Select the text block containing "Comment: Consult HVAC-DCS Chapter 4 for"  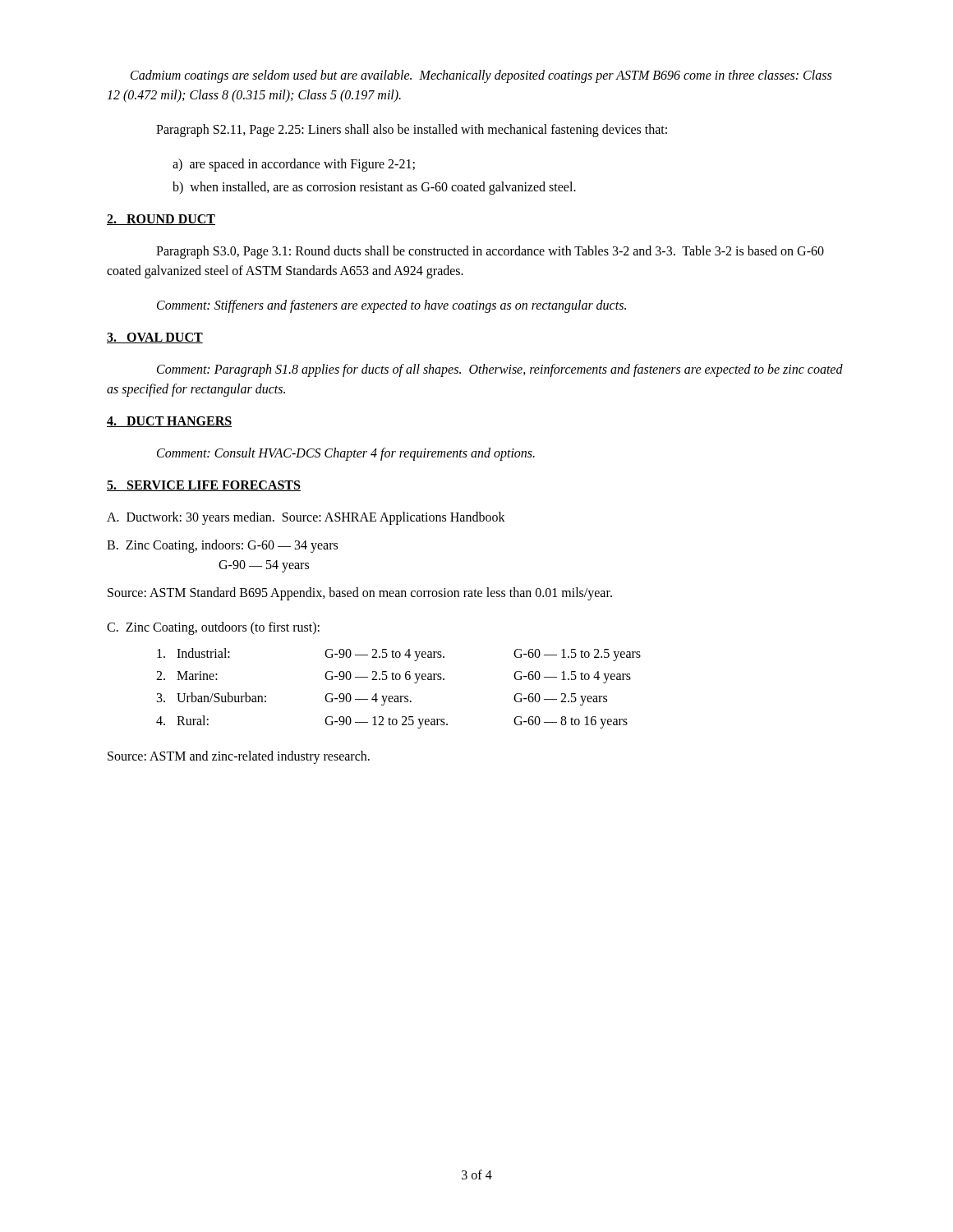tap(476, 453)
